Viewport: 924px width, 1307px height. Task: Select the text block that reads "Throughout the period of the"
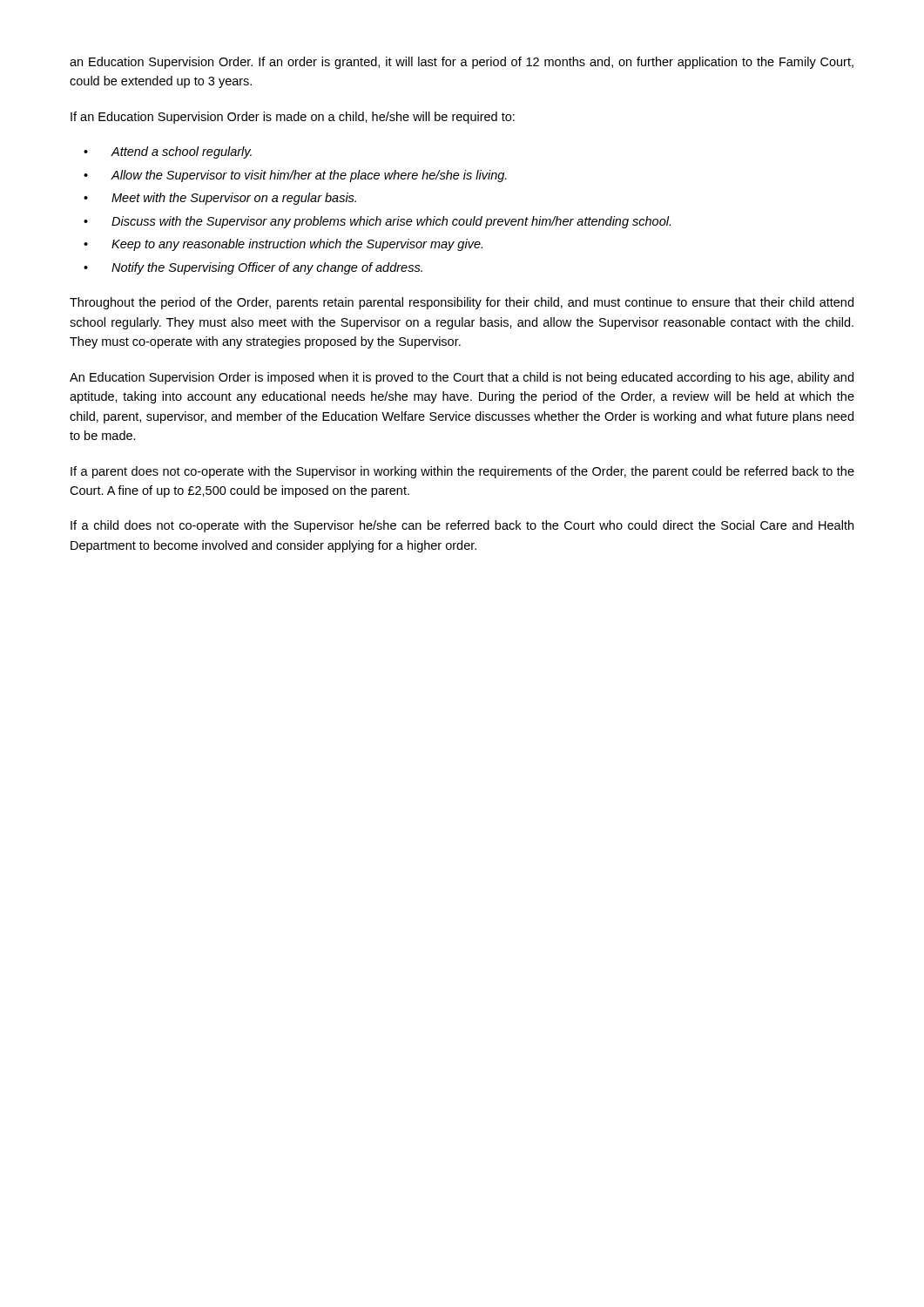pos(462,322)
